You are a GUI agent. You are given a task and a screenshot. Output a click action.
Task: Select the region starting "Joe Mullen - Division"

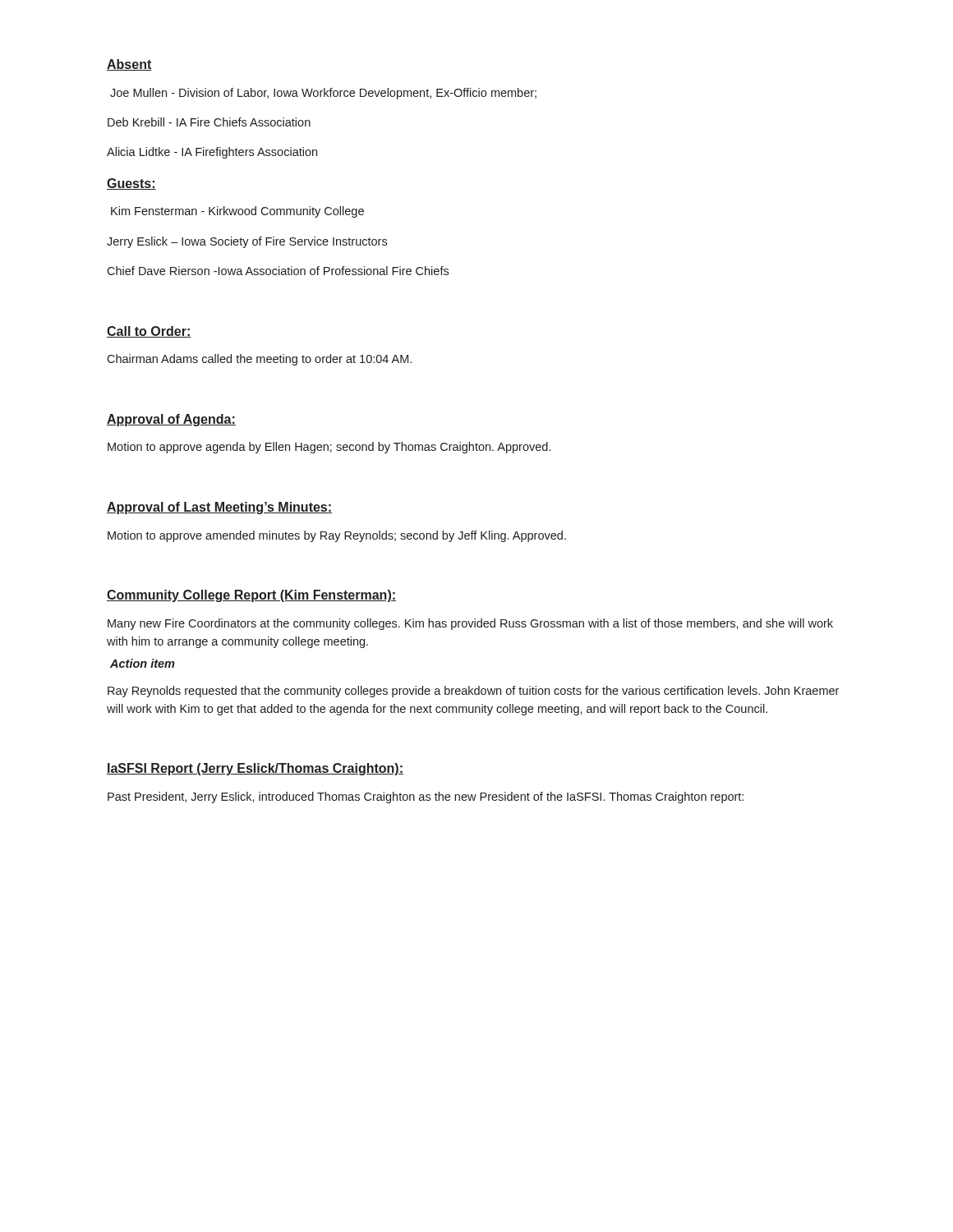476,93
